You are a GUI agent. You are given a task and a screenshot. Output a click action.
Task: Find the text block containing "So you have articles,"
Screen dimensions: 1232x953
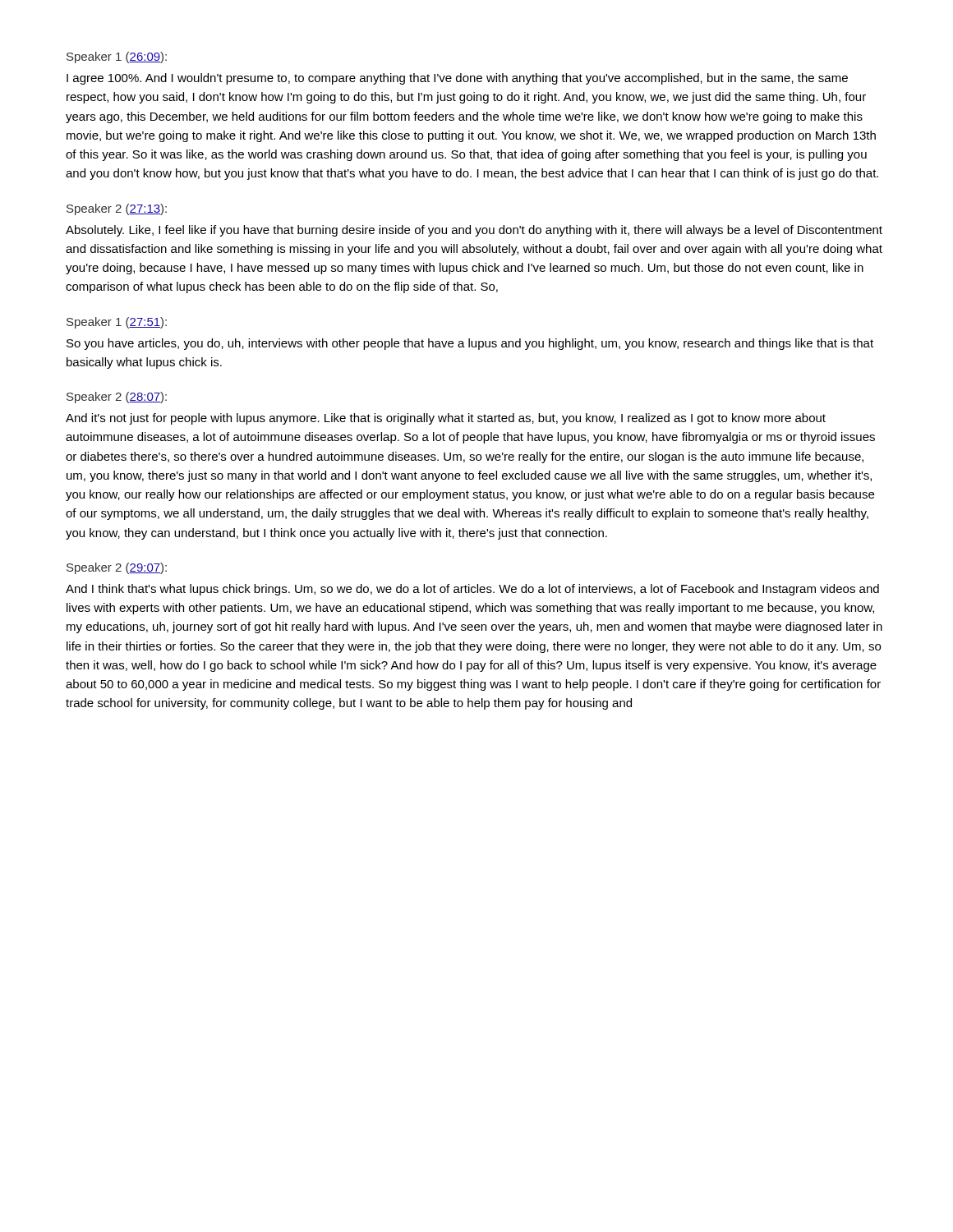click(470, 352)
